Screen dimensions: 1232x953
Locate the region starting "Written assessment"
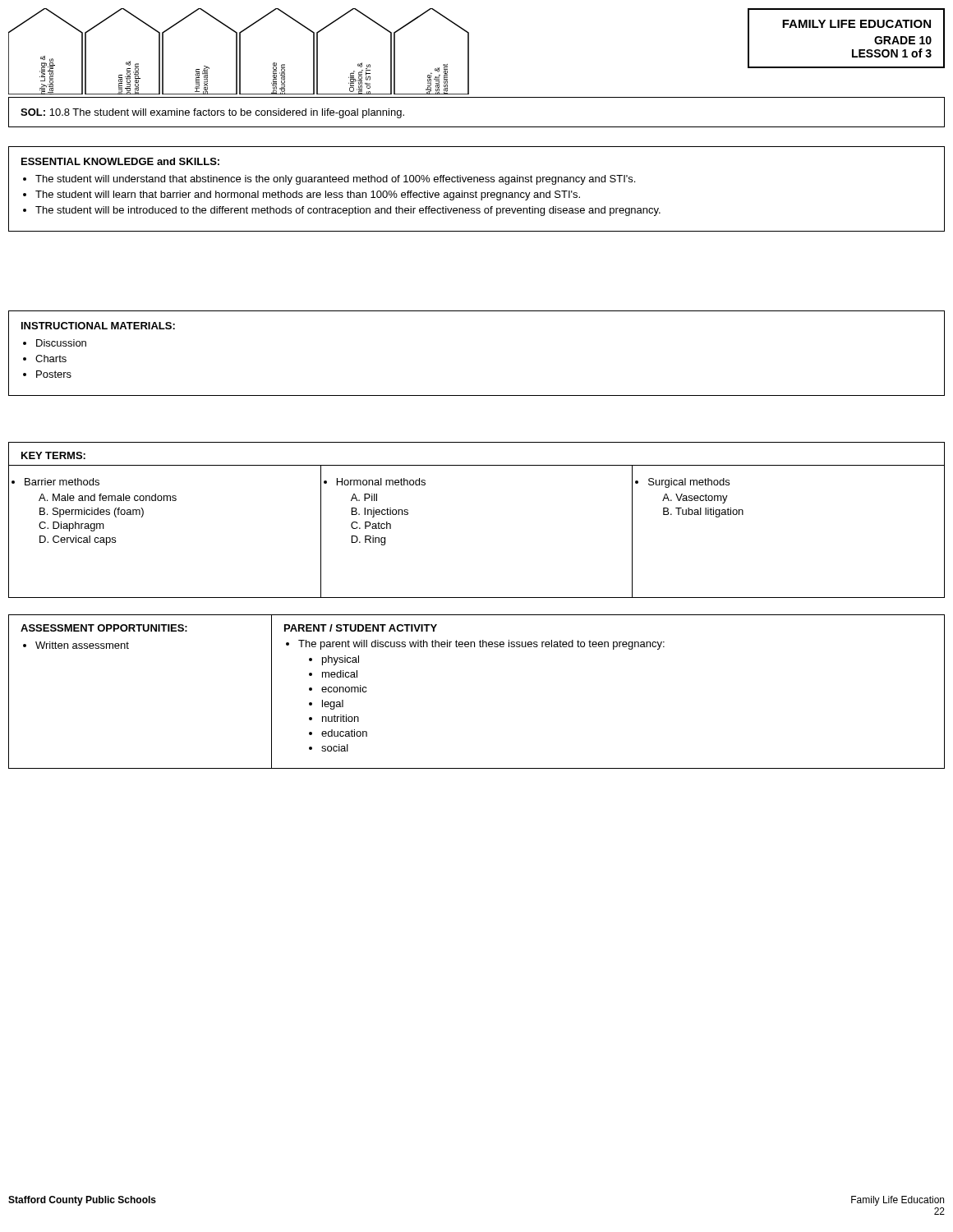tap(82, 645)
